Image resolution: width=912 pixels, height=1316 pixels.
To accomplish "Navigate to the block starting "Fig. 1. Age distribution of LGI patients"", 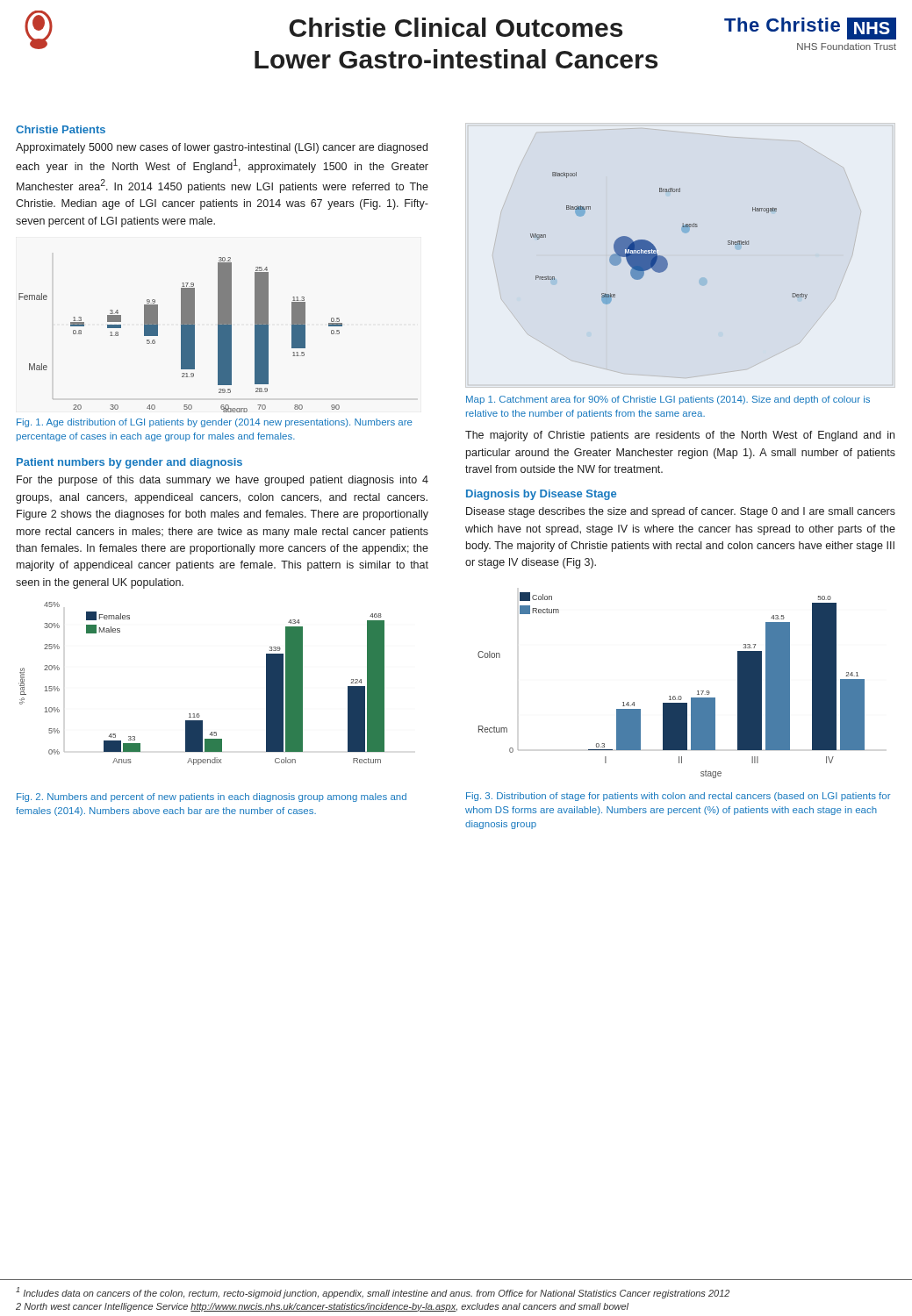I will point(214,429).
